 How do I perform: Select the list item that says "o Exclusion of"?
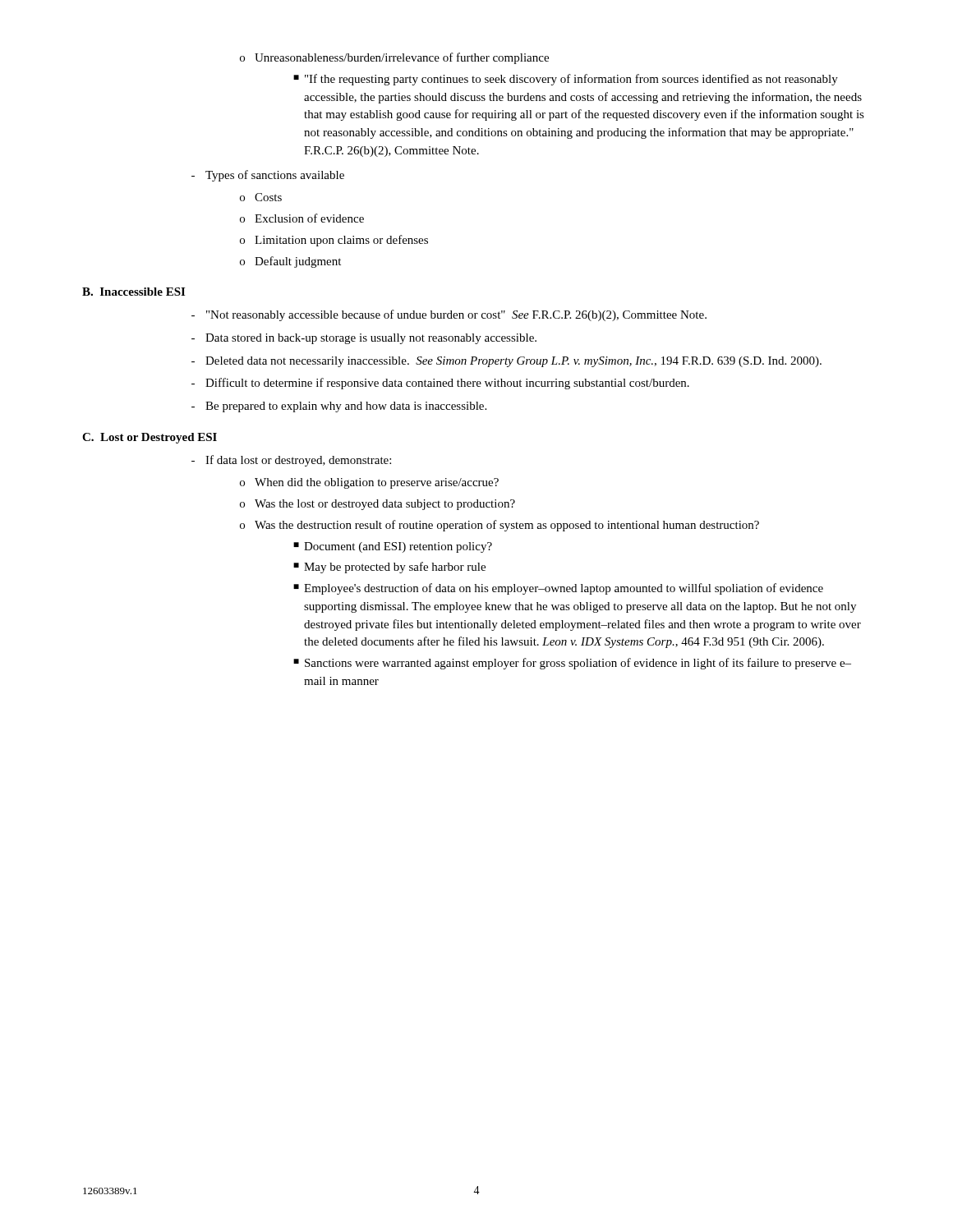pos(302,218)
